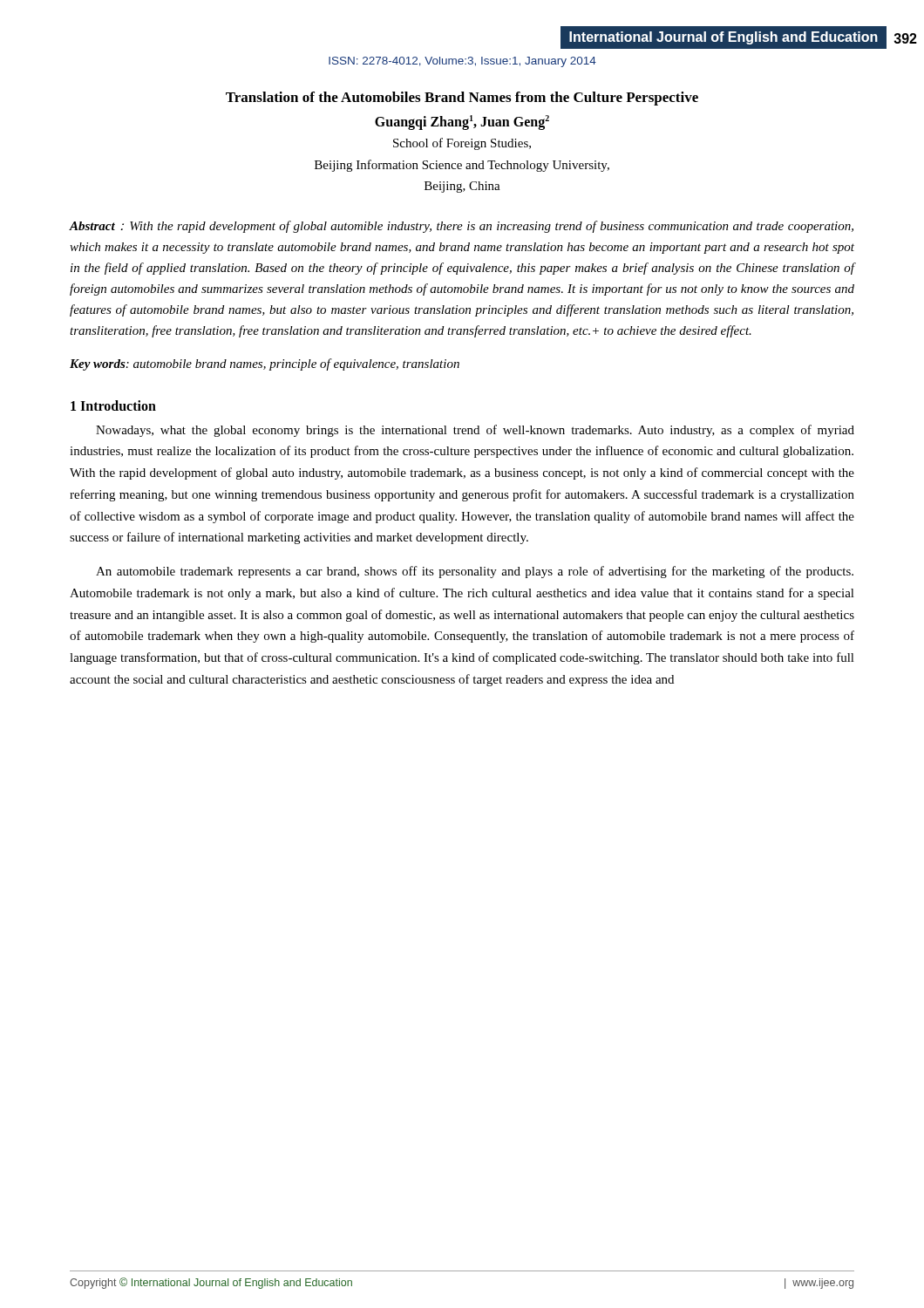The width and height of the screenshot is (924, 1308).
Task: Locate the passage starting "Nowadays, what the global economy brings is the"
Action: coord(462,484)
